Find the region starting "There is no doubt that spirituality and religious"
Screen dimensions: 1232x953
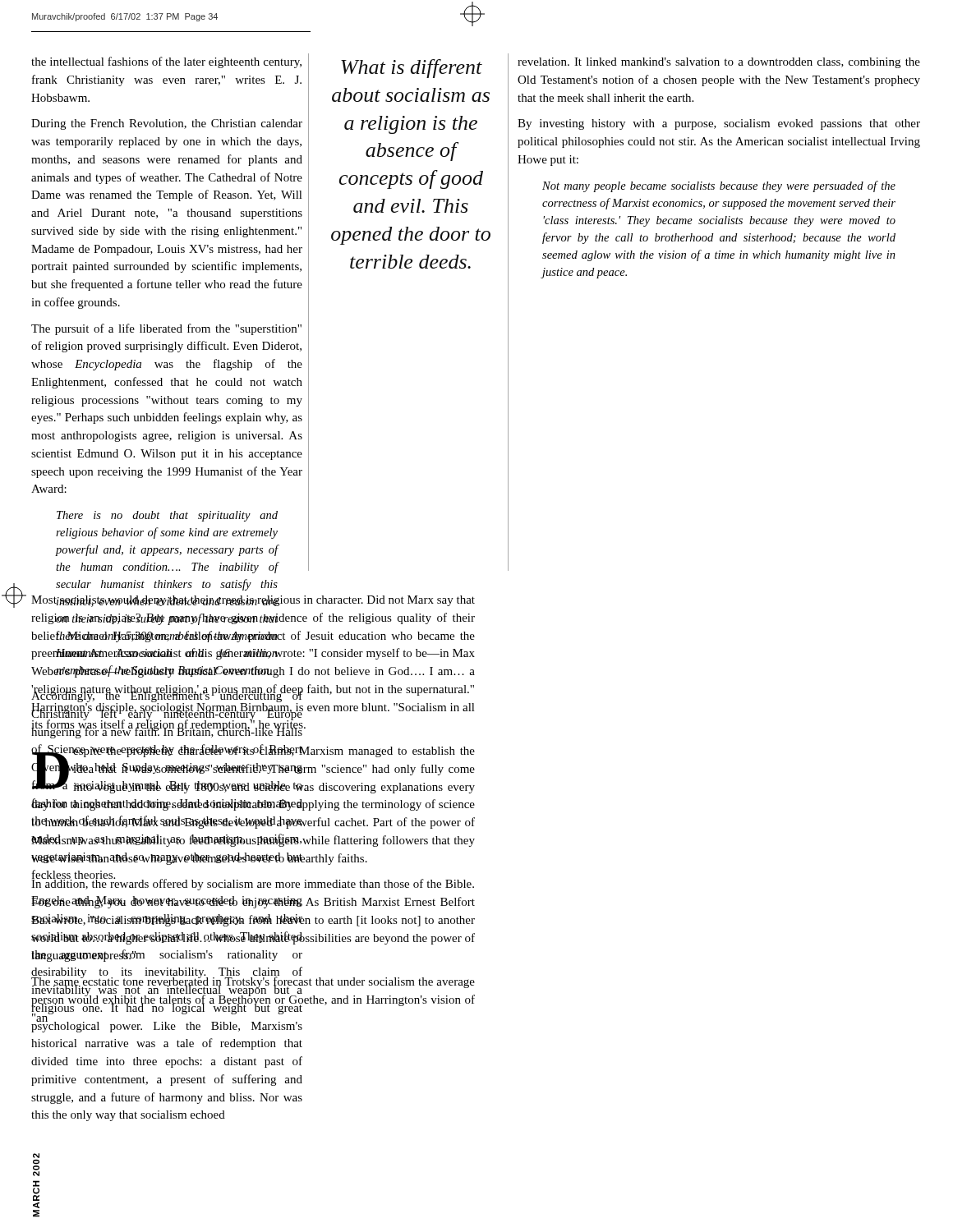[x=167, y=593]
